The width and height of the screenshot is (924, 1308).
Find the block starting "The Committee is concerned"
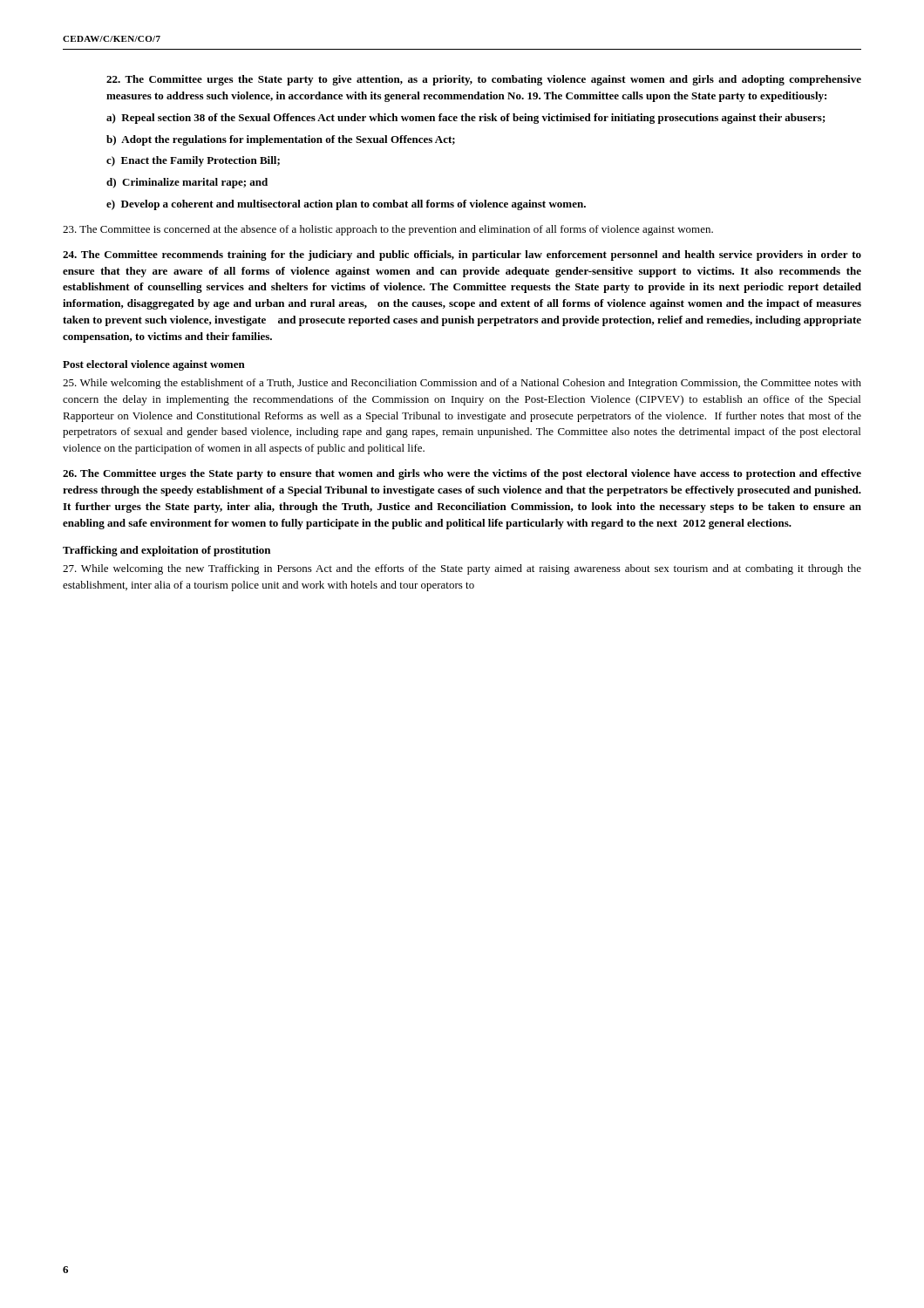coord(388,229)
